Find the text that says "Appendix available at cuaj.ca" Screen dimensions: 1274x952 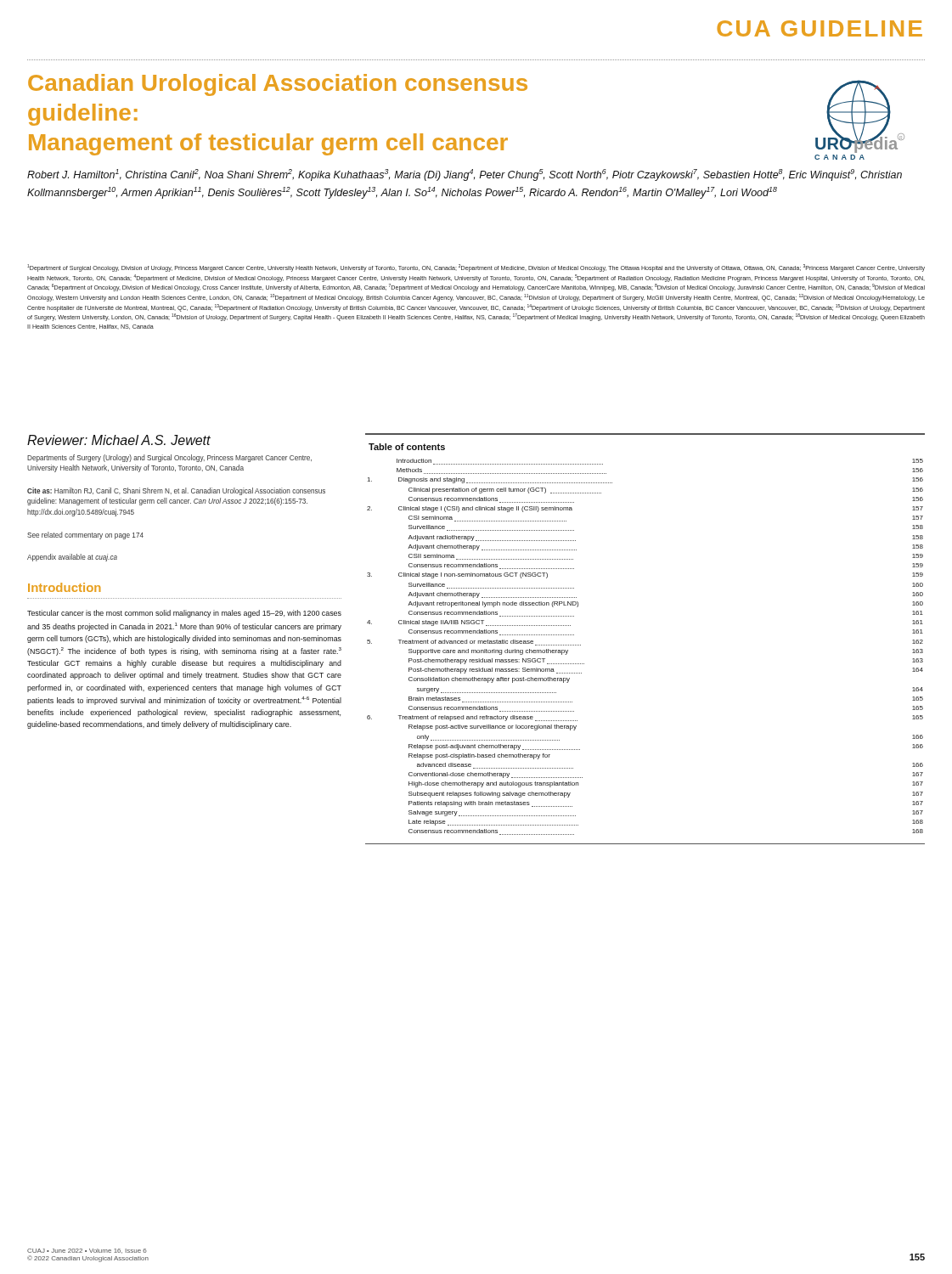(x=72, y=558)
